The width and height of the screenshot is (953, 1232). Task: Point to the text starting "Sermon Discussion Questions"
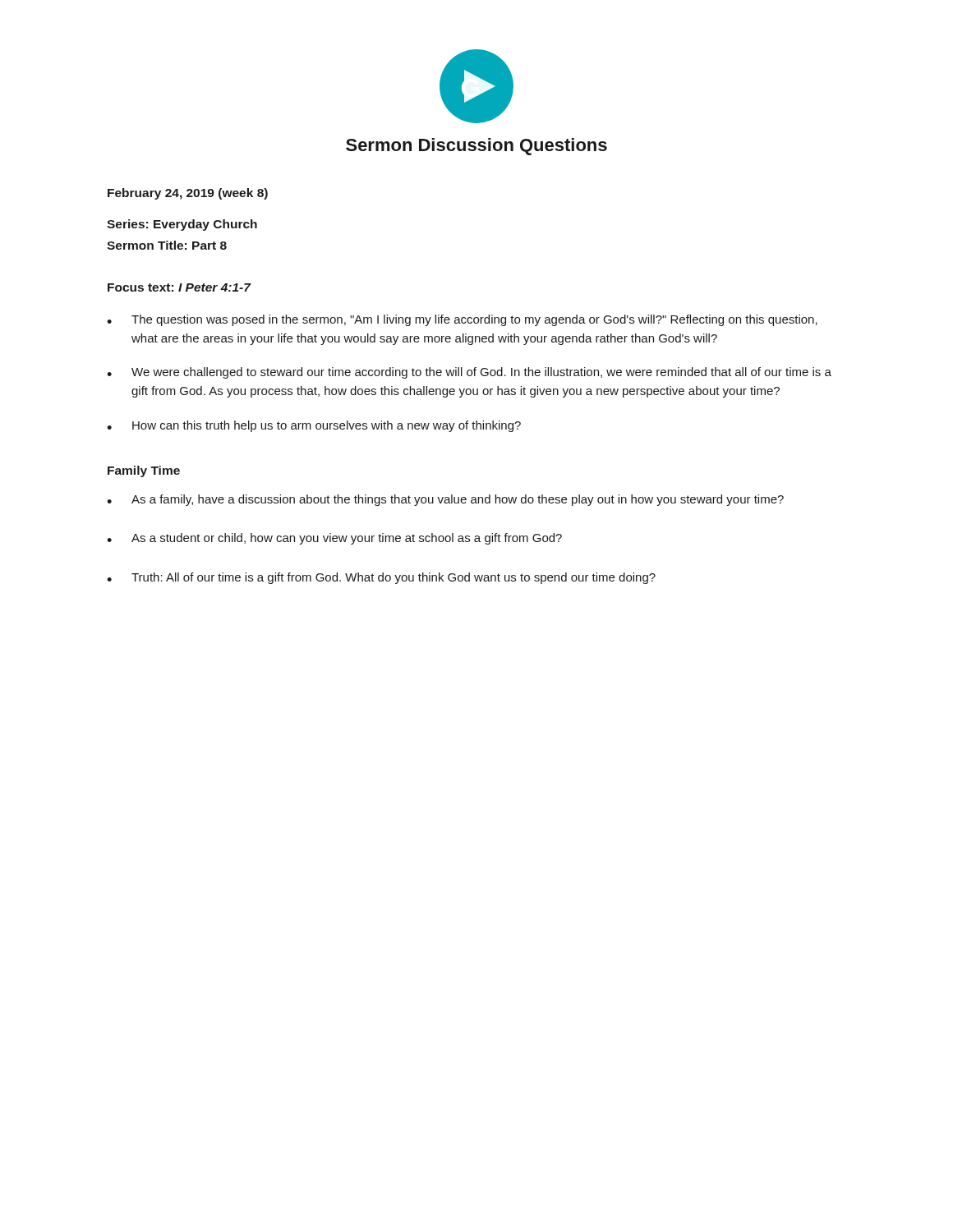[x=476, y=145]
